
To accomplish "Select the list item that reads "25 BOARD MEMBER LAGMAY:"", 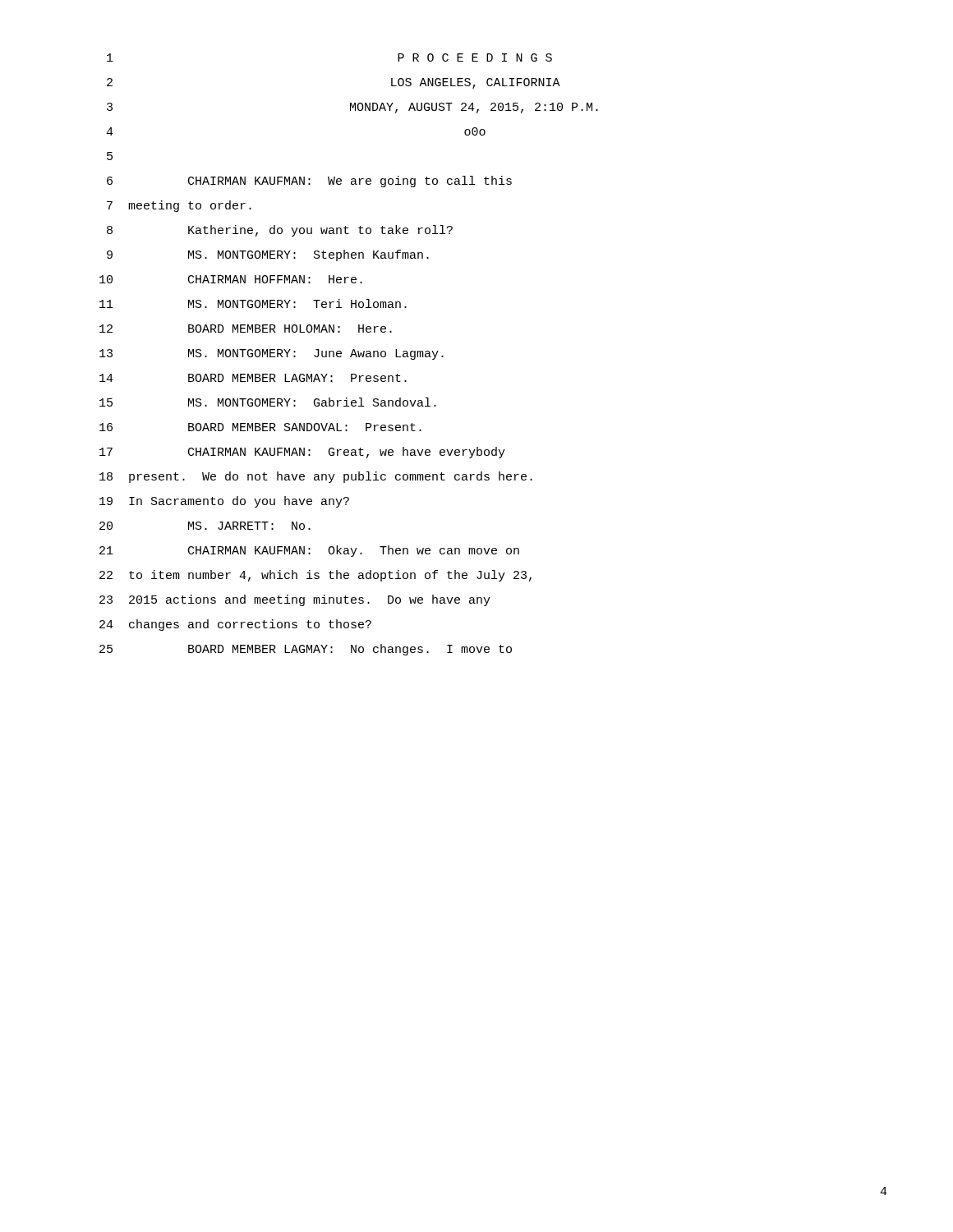I will [x=452, y=650].
